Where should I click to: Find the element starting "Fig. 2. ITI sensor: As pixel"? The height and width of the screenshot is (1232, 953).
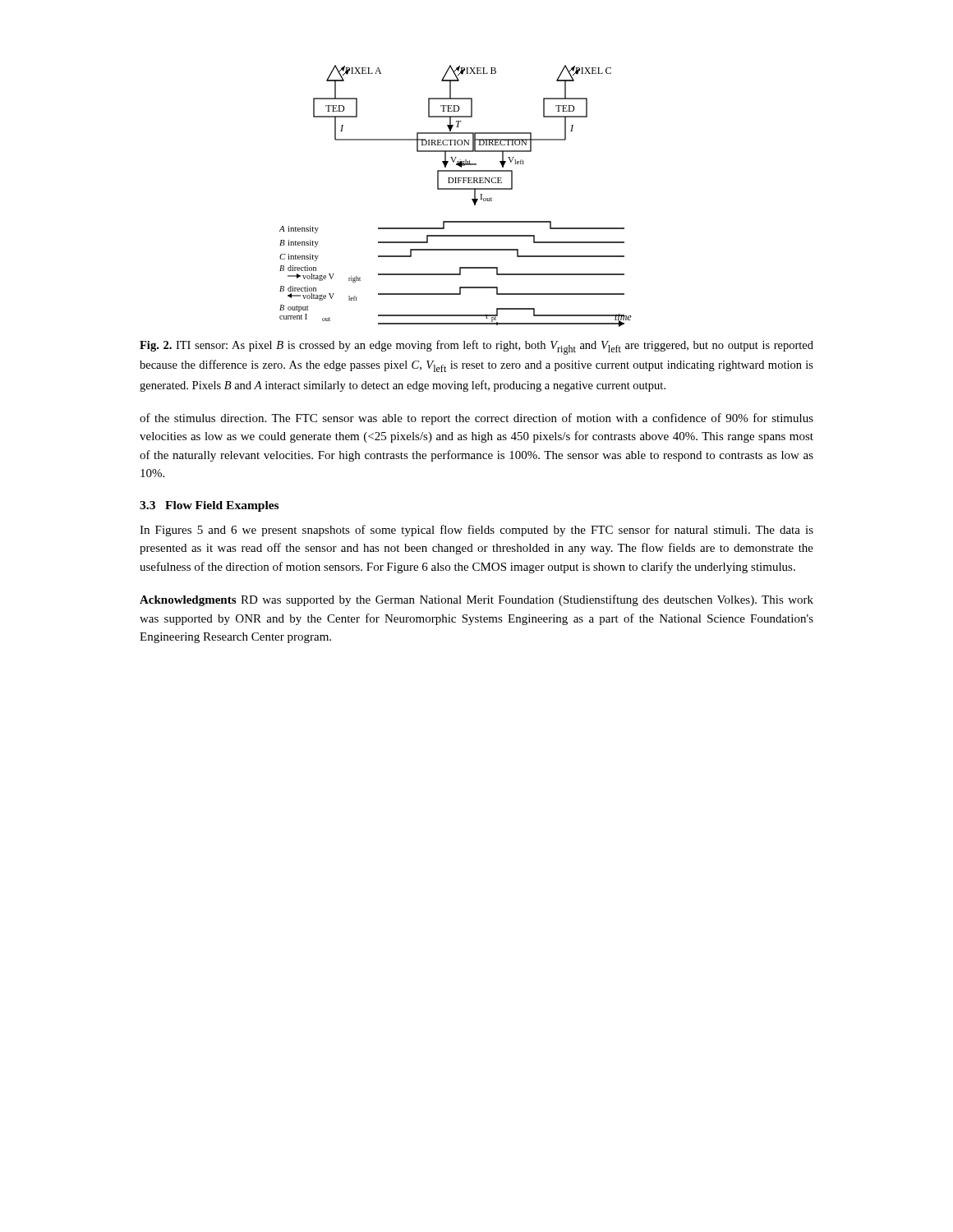[476, 365]
